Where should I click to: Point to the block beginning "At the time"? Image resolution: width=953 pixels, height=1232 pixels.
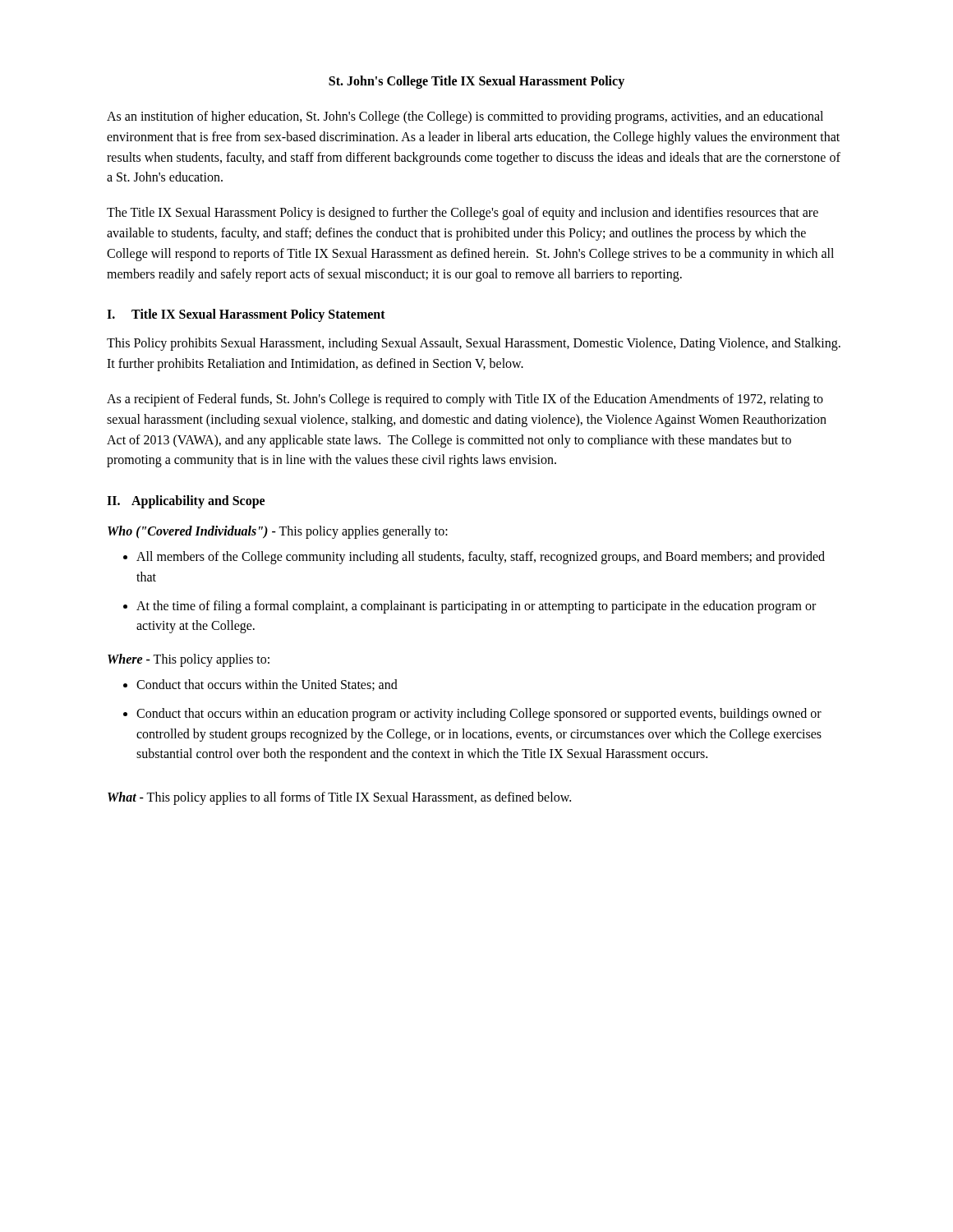coord(476,616)
